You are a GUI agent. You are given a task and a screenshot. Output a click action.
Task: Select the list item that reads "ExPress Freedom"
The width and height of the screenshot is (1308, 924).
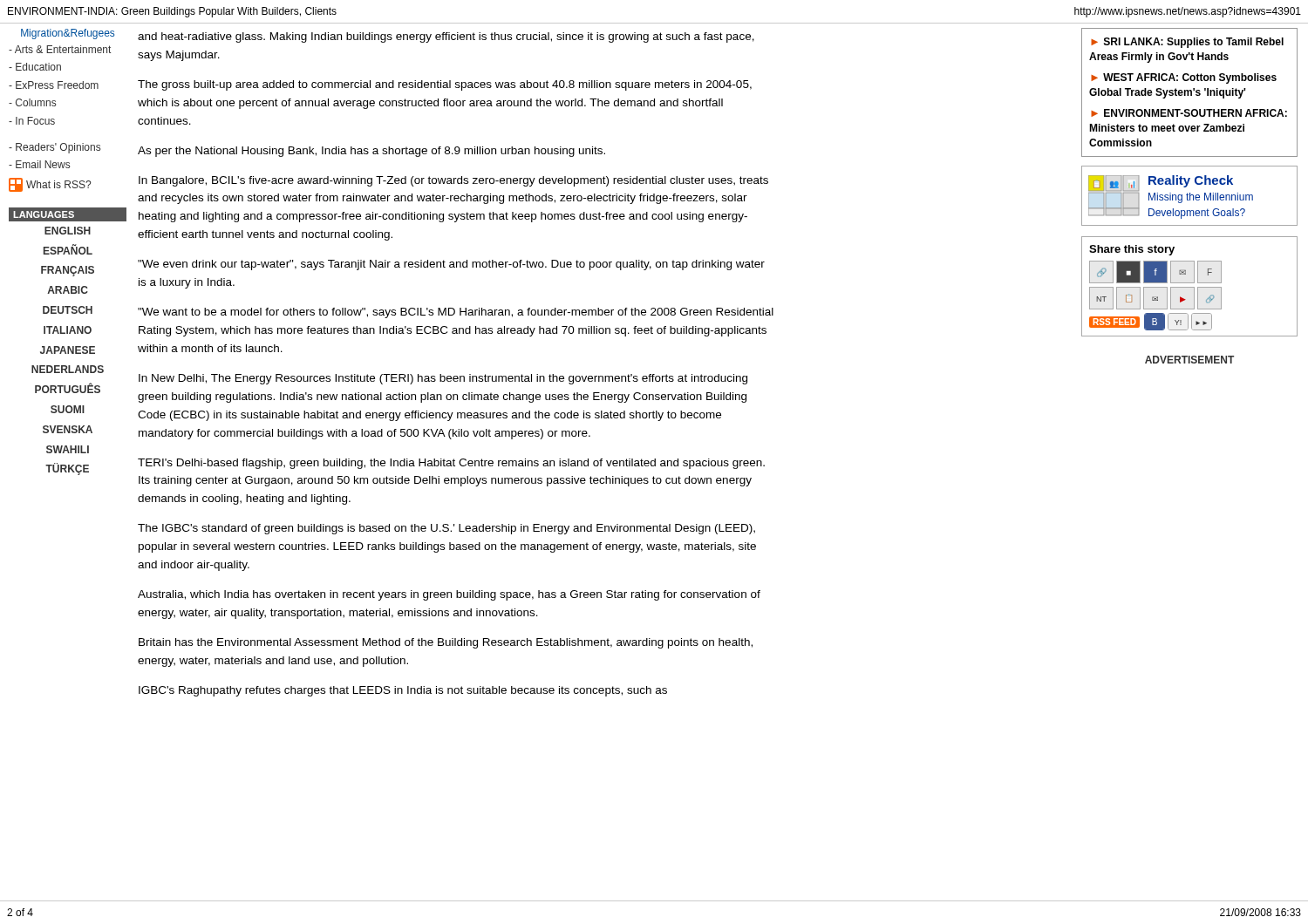coord(68,85)
